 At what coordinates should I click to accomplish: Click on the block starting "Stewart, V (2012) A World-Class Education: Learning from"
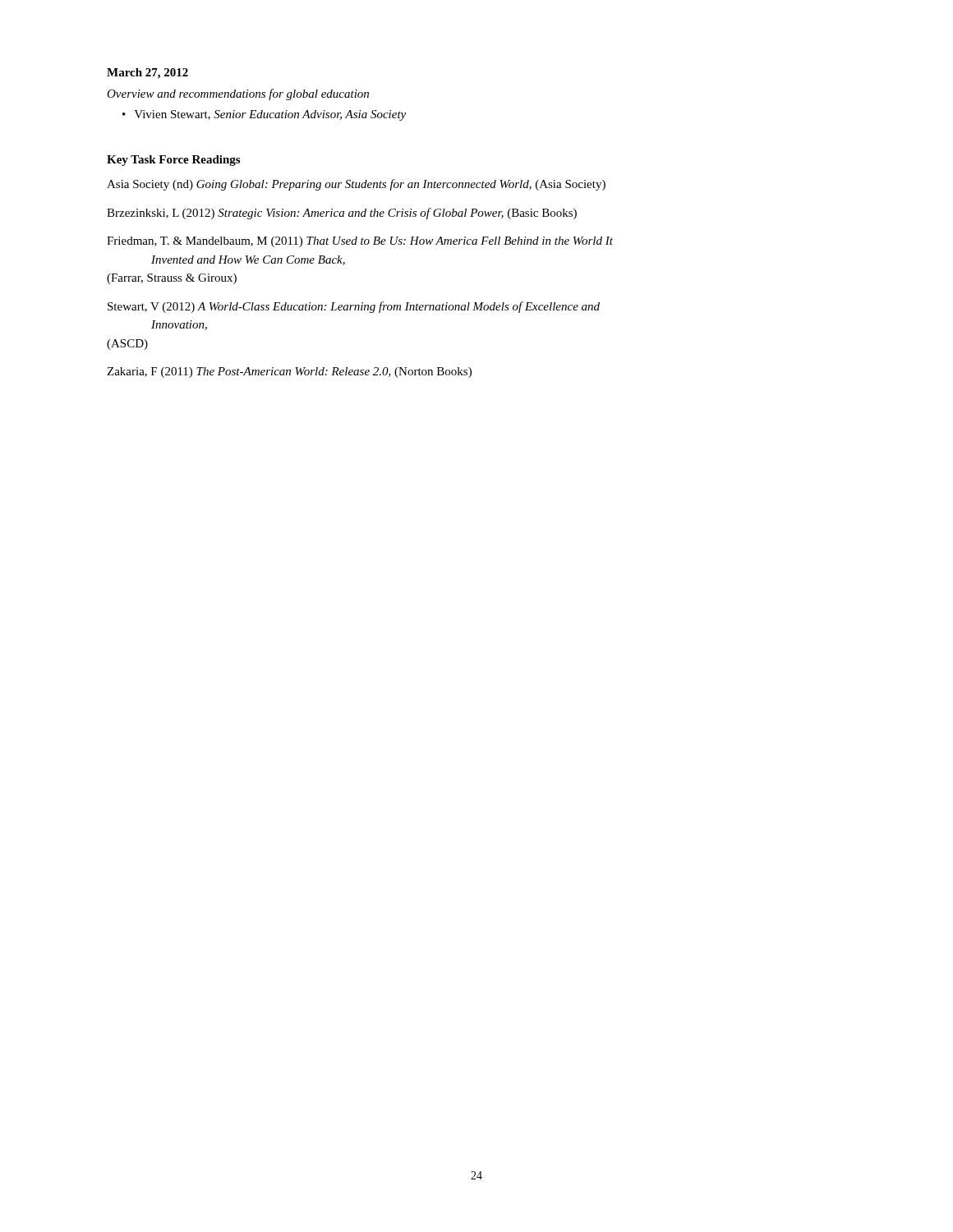pyautogui.click(x=354, y=307)
